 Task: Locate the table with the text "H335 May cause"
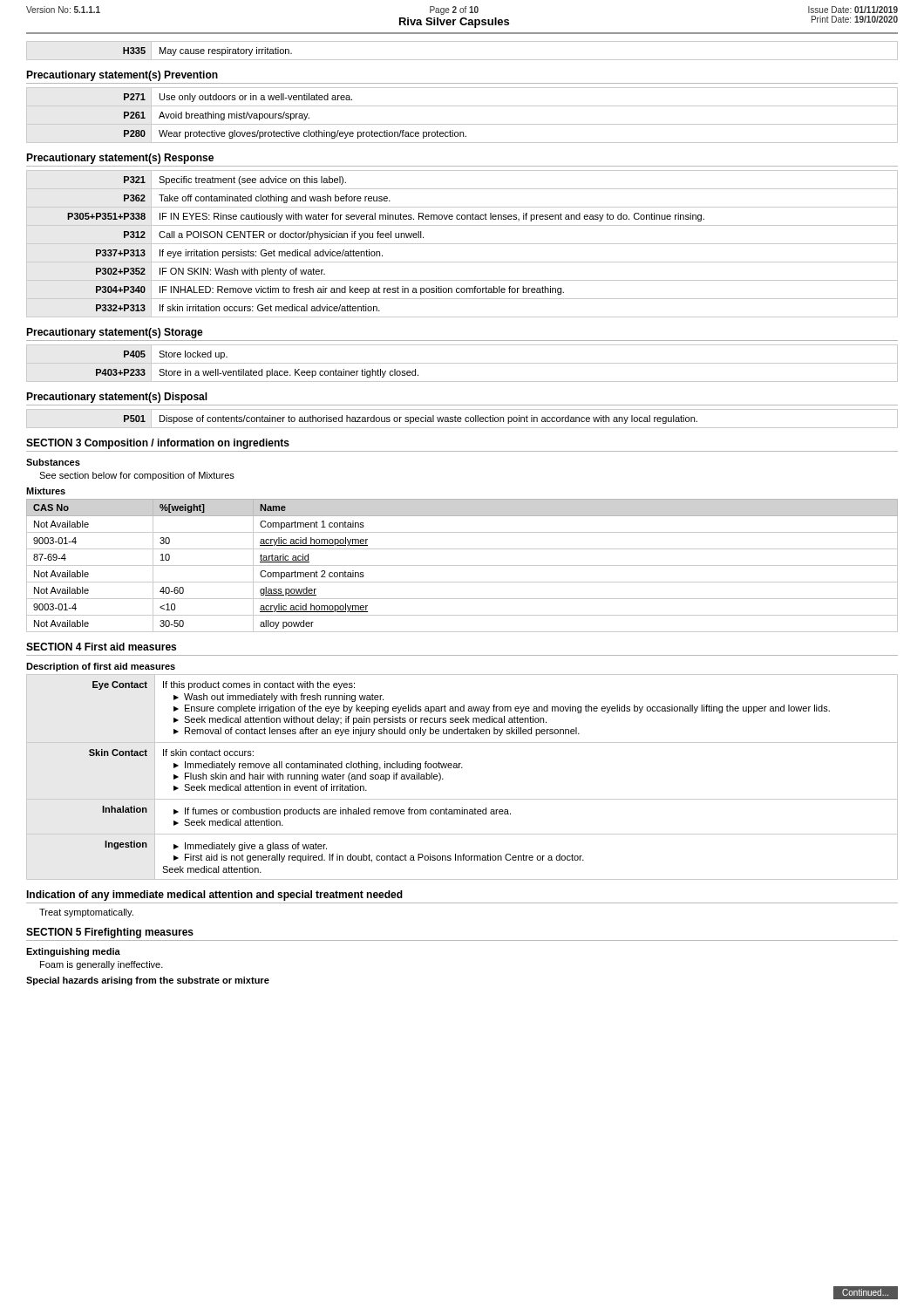tap(462, 51)
